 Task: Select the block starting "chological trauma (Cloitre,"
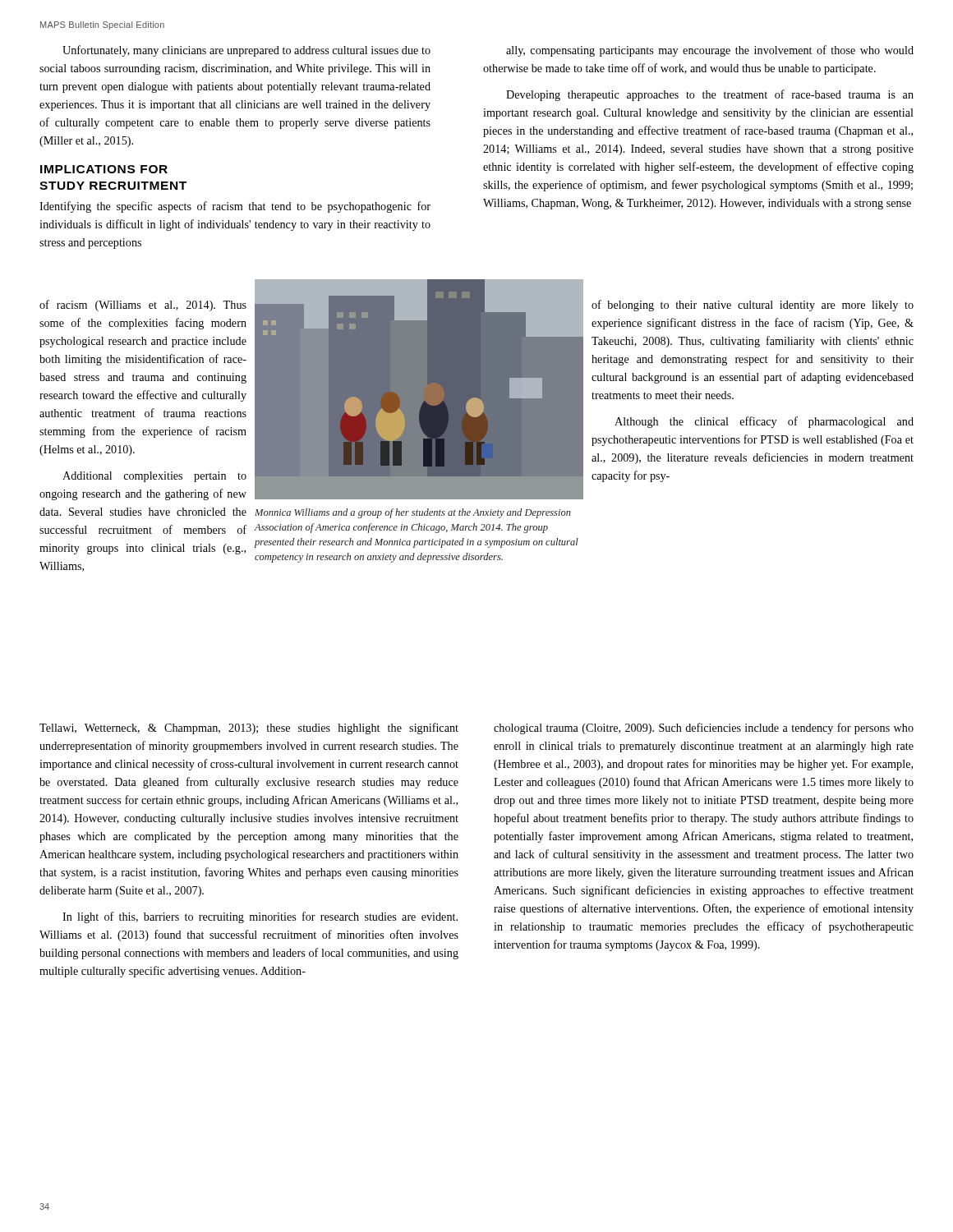pos(704,836)
